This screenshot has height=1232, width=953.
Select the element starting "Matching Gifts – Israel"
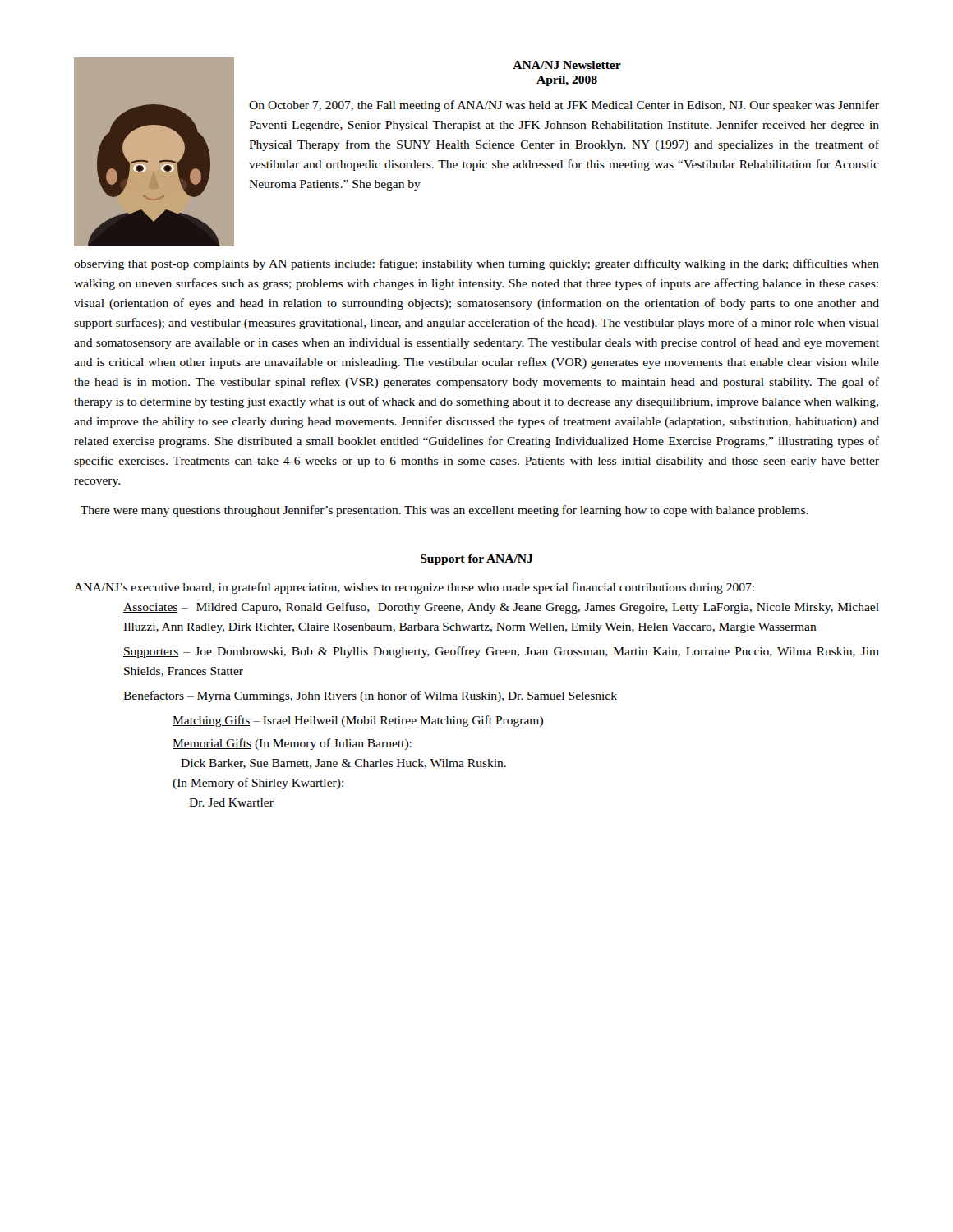358,720
